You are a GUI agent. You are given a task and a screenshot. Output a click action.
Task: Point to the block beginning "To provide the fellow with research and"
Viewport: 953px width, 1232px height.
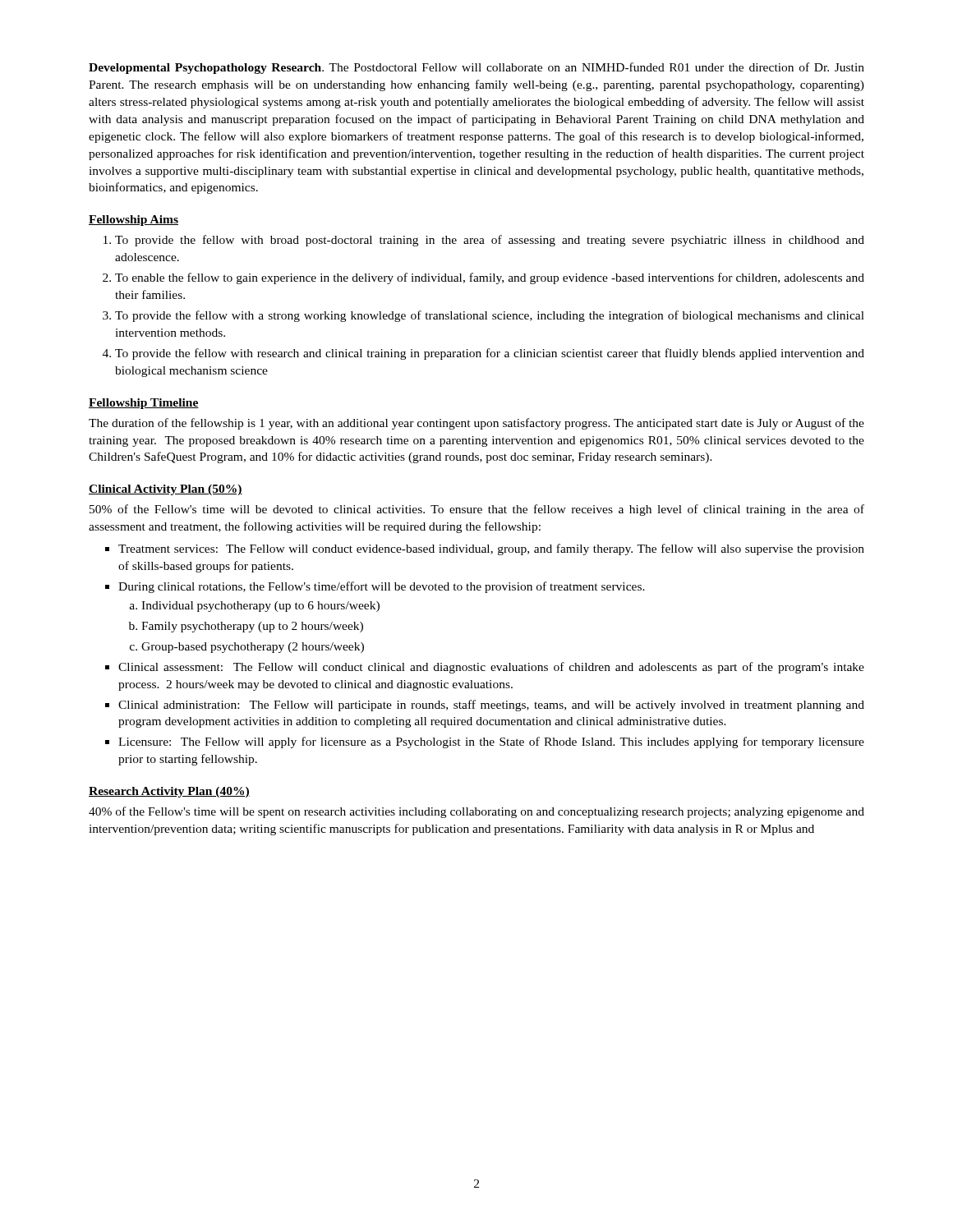(490, 362)
